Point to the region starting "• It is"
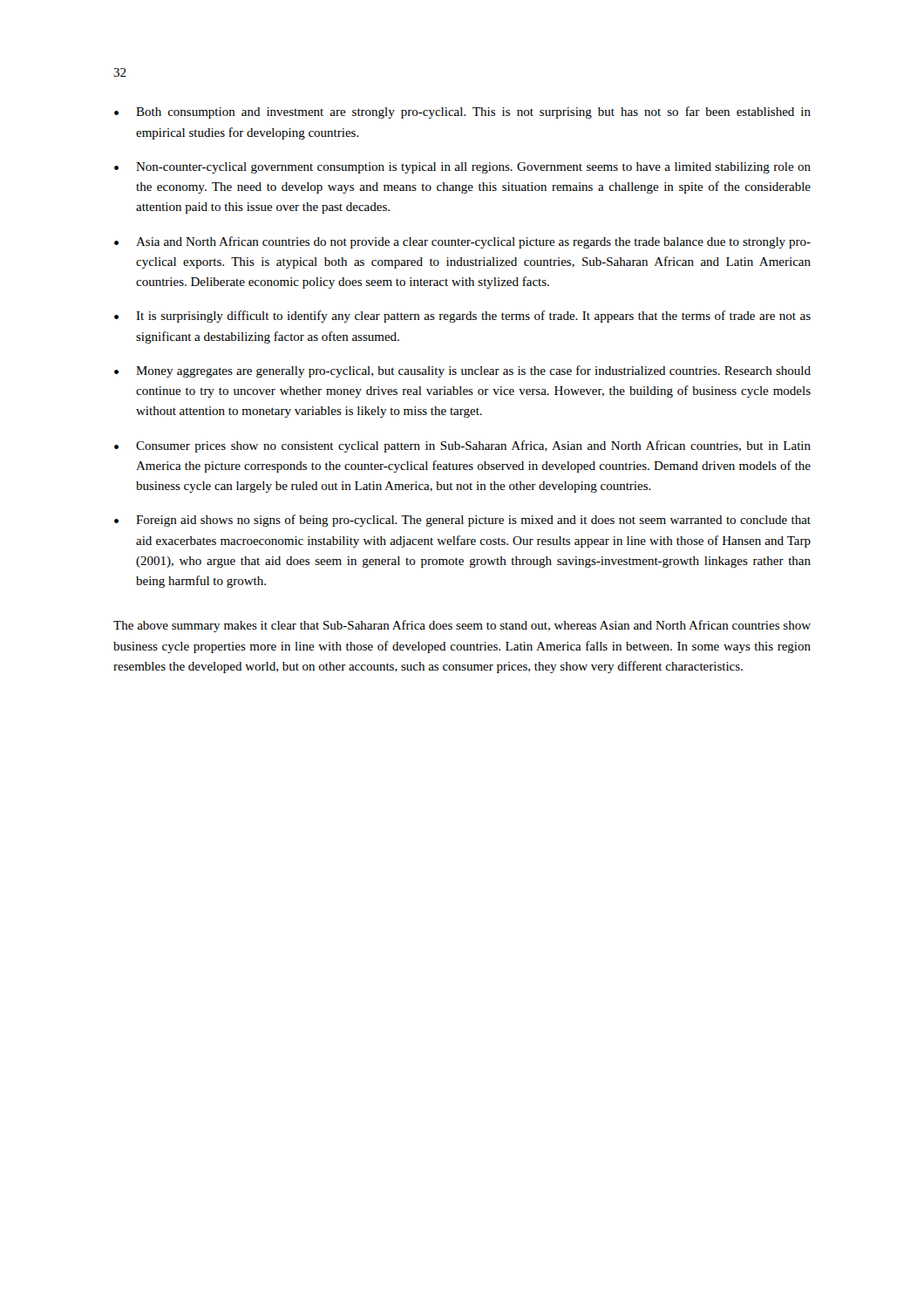This screenshot has height=1308, width=924. tap(462, 327)
